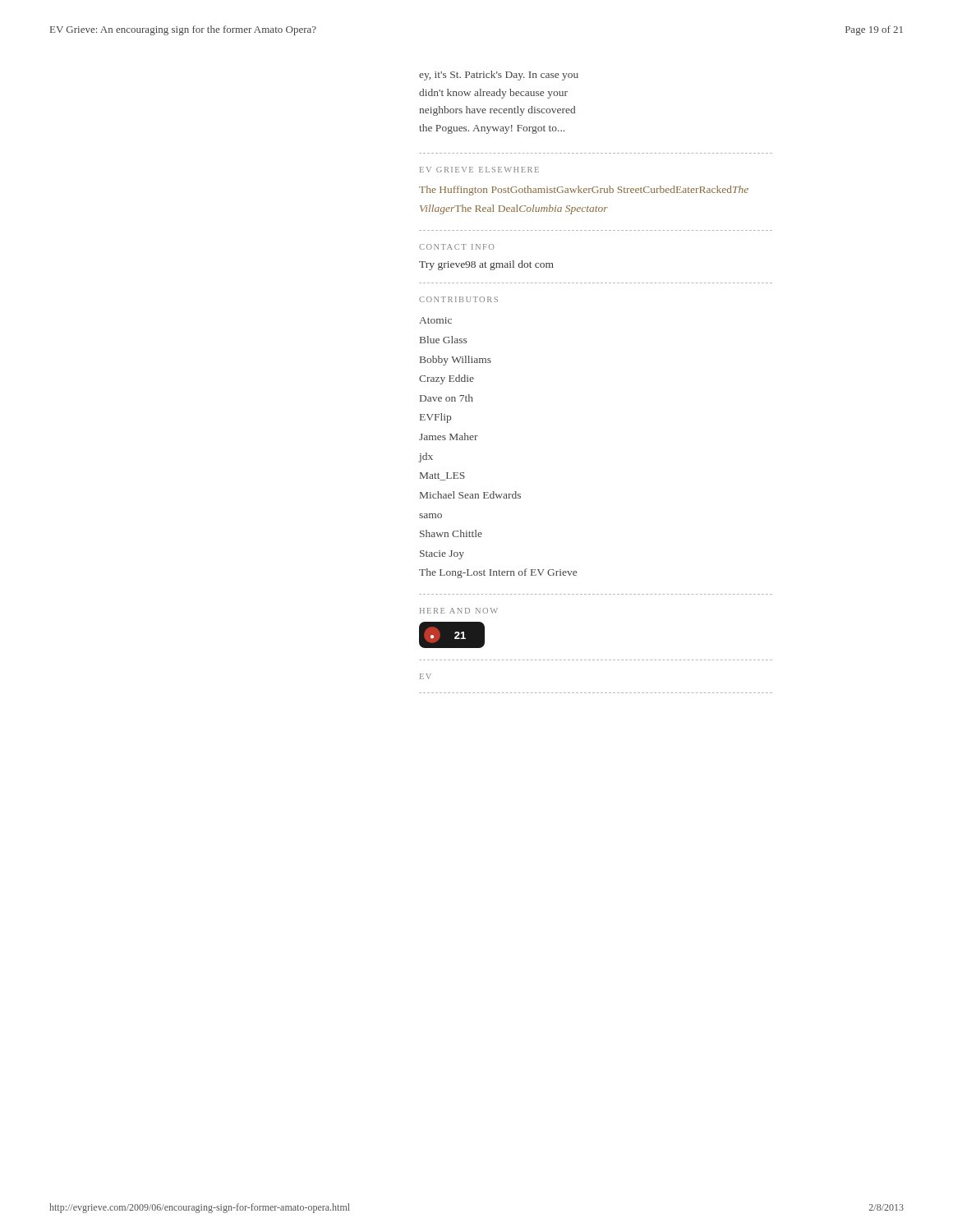Where does it say "Blue Glass"?
Screen dimensions: 1232x953
[443, 340]
